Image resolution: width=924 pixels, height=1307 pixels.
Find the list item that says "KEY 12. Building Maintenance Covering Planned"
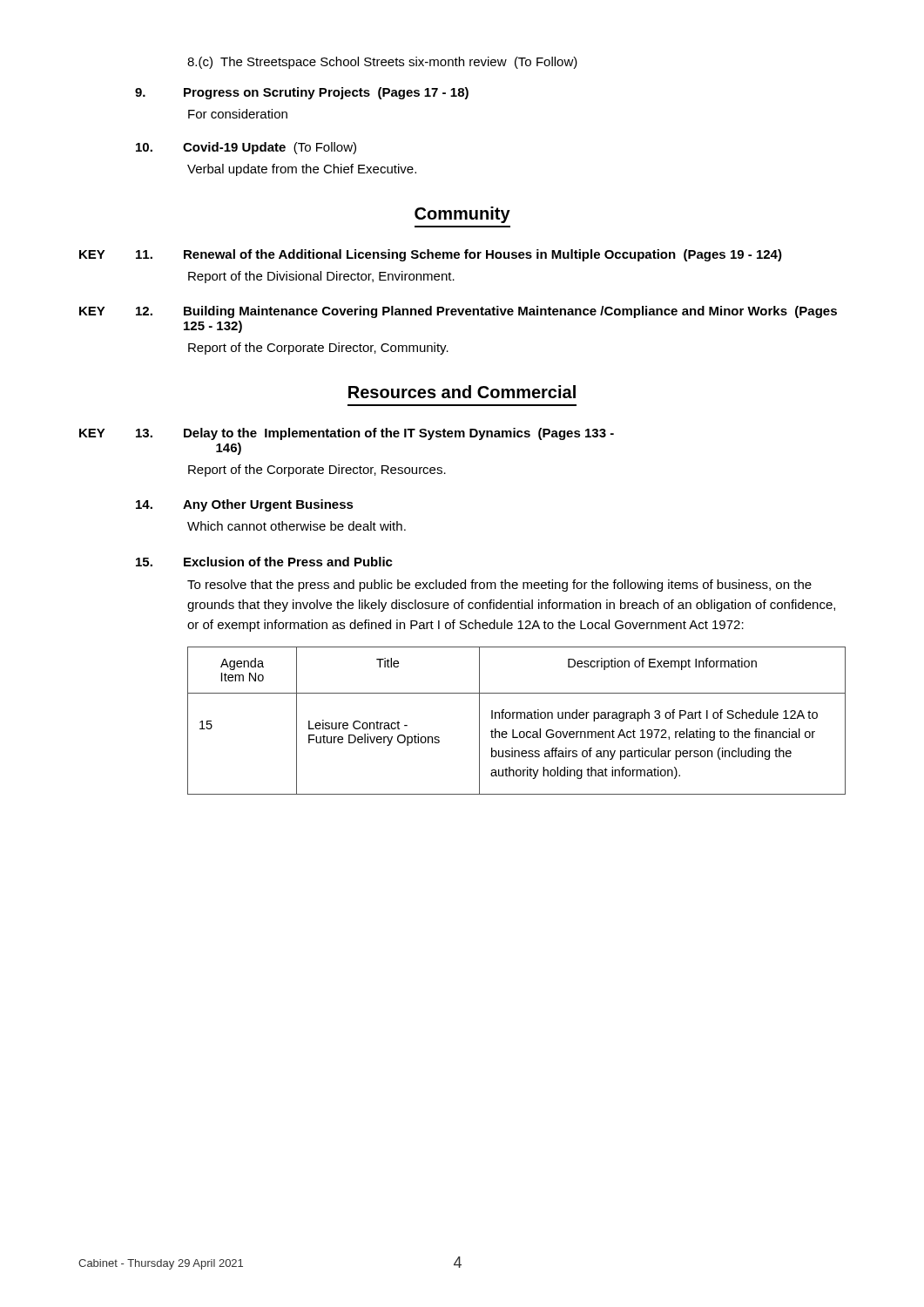point(462,318)
